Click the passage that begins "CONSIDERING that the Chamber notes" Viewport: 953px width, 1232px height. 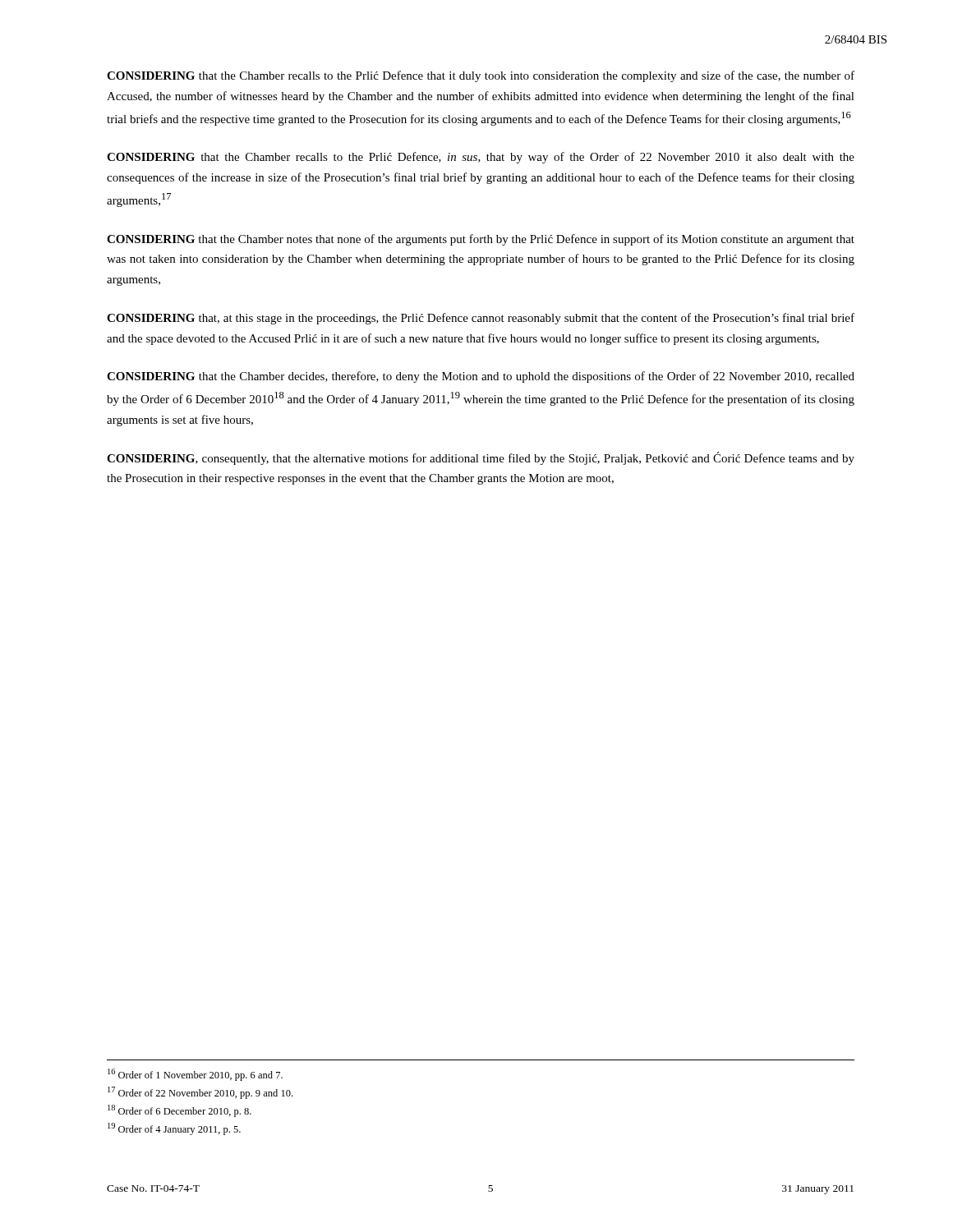(x=481, y=259)
